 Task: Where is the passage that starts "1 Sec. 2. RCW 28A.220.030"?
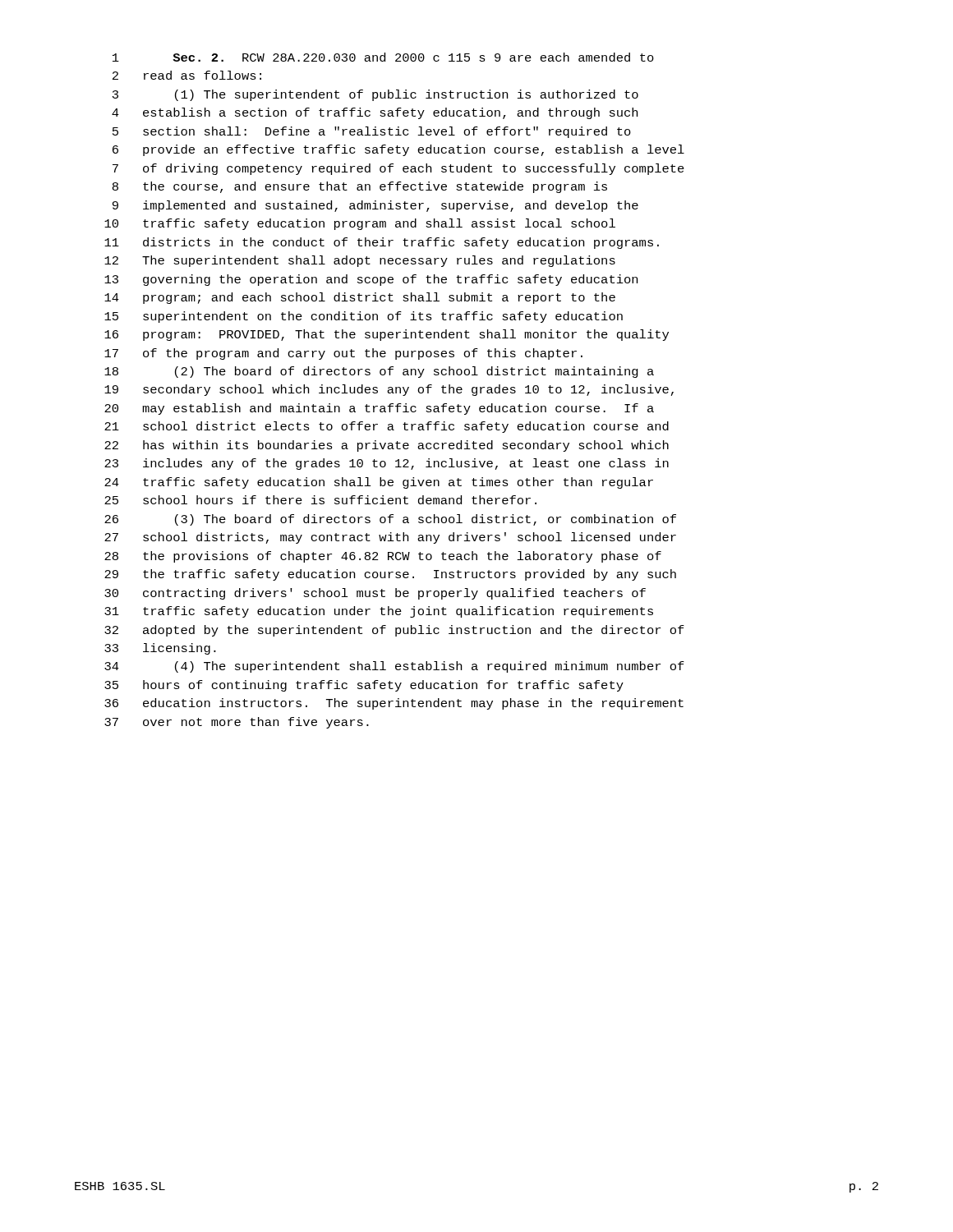[x=476, y=391]
